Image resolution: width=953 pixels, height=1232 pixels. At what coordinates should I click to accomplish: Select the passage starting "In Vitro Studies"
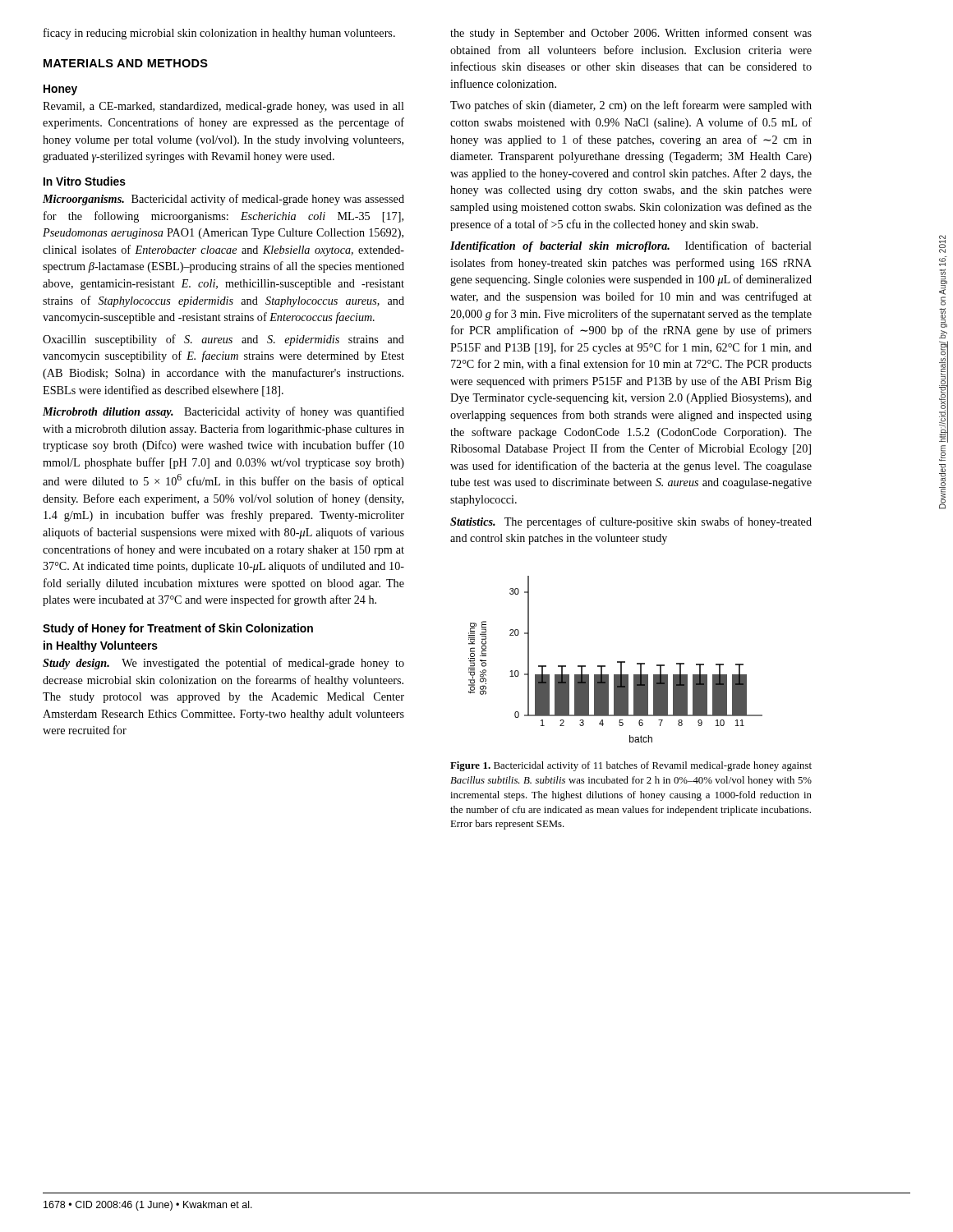(84, 182)
